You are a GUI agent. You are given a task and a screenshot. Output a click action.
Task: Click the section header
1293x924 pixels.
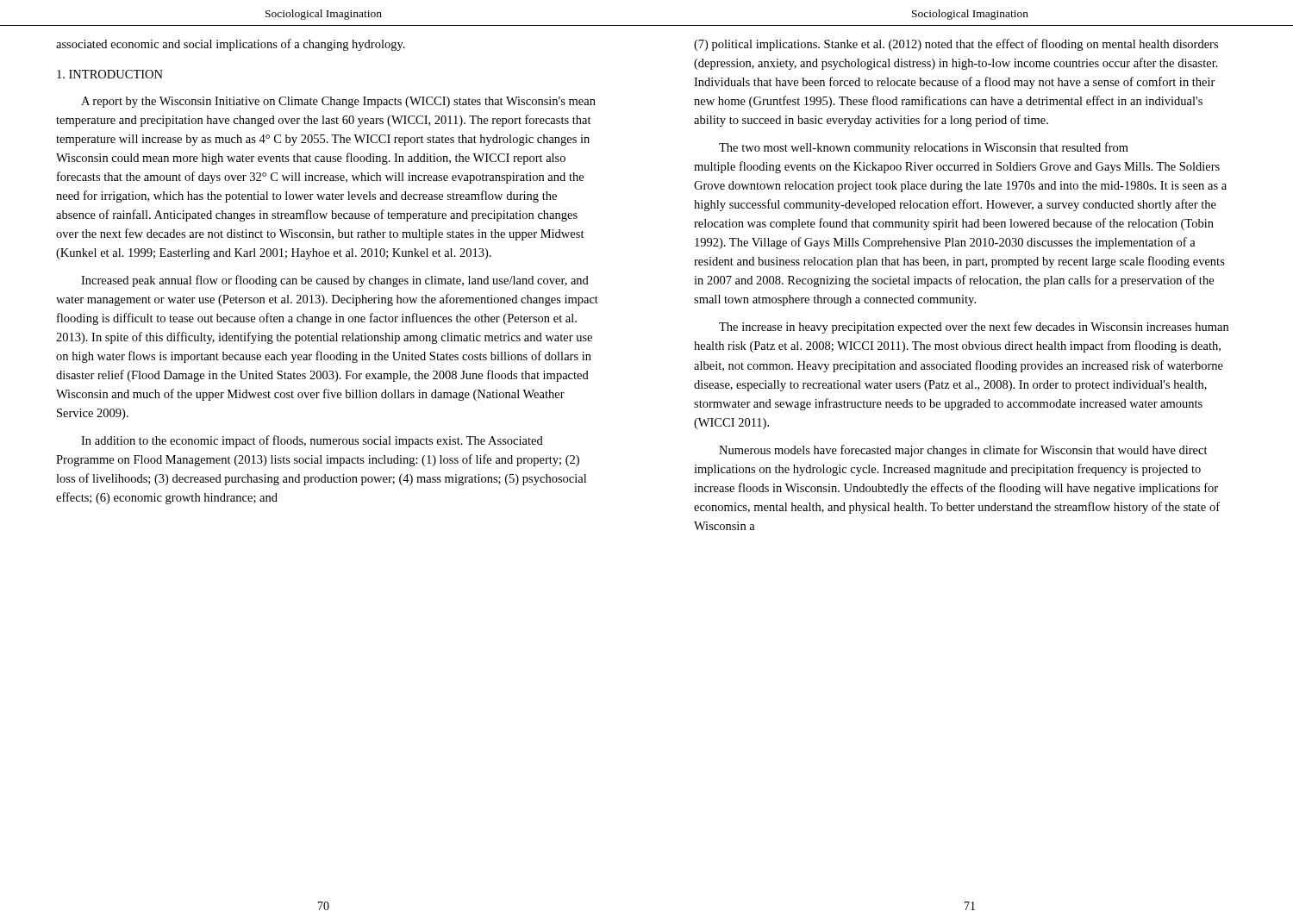point(328,75)
